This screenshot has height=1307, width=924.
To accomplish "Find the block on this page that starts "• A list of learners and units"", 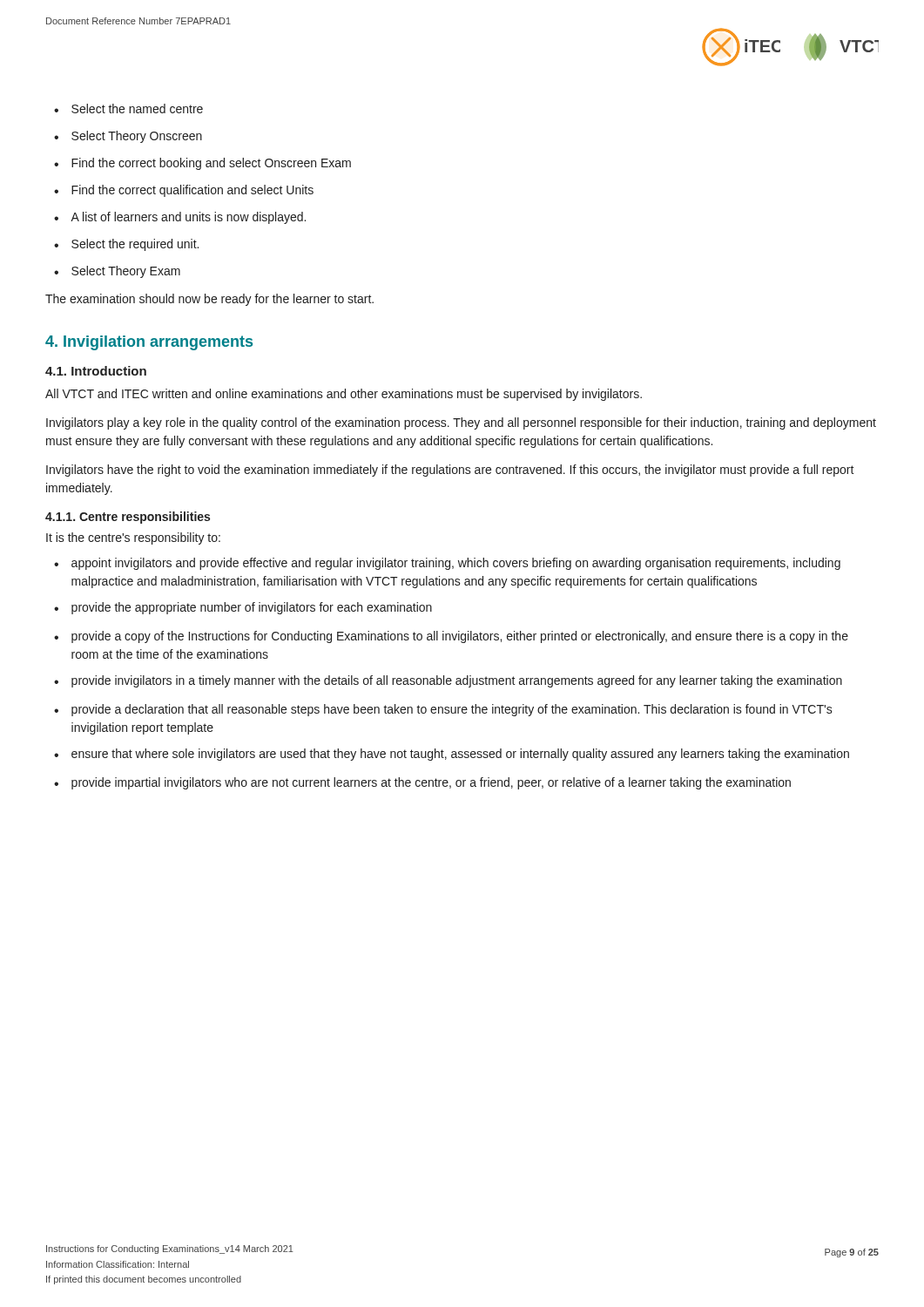I will click(x=180, y=219).
